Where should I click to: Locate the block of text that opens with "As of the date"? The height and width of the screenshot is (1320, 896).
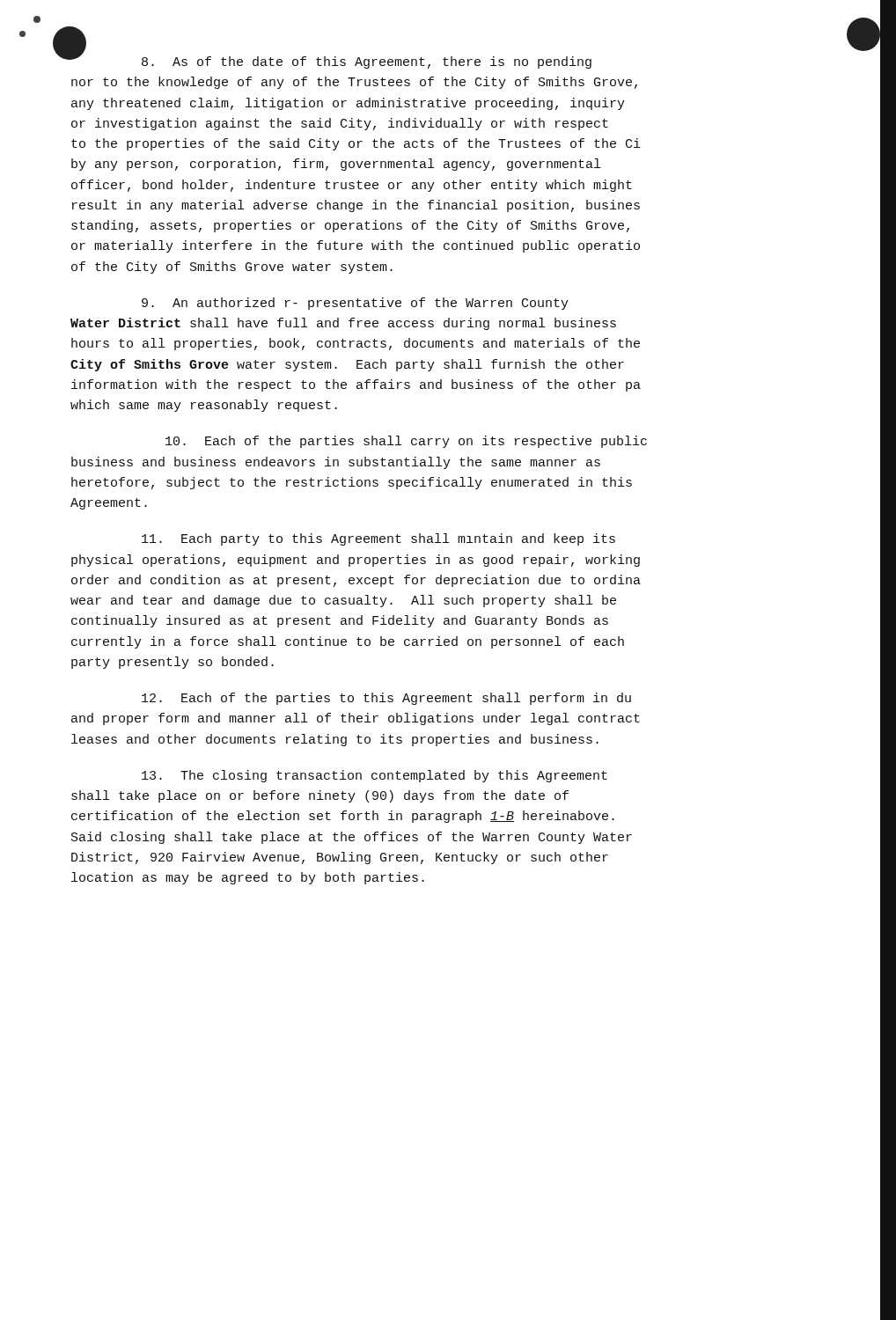coord(470,164)
